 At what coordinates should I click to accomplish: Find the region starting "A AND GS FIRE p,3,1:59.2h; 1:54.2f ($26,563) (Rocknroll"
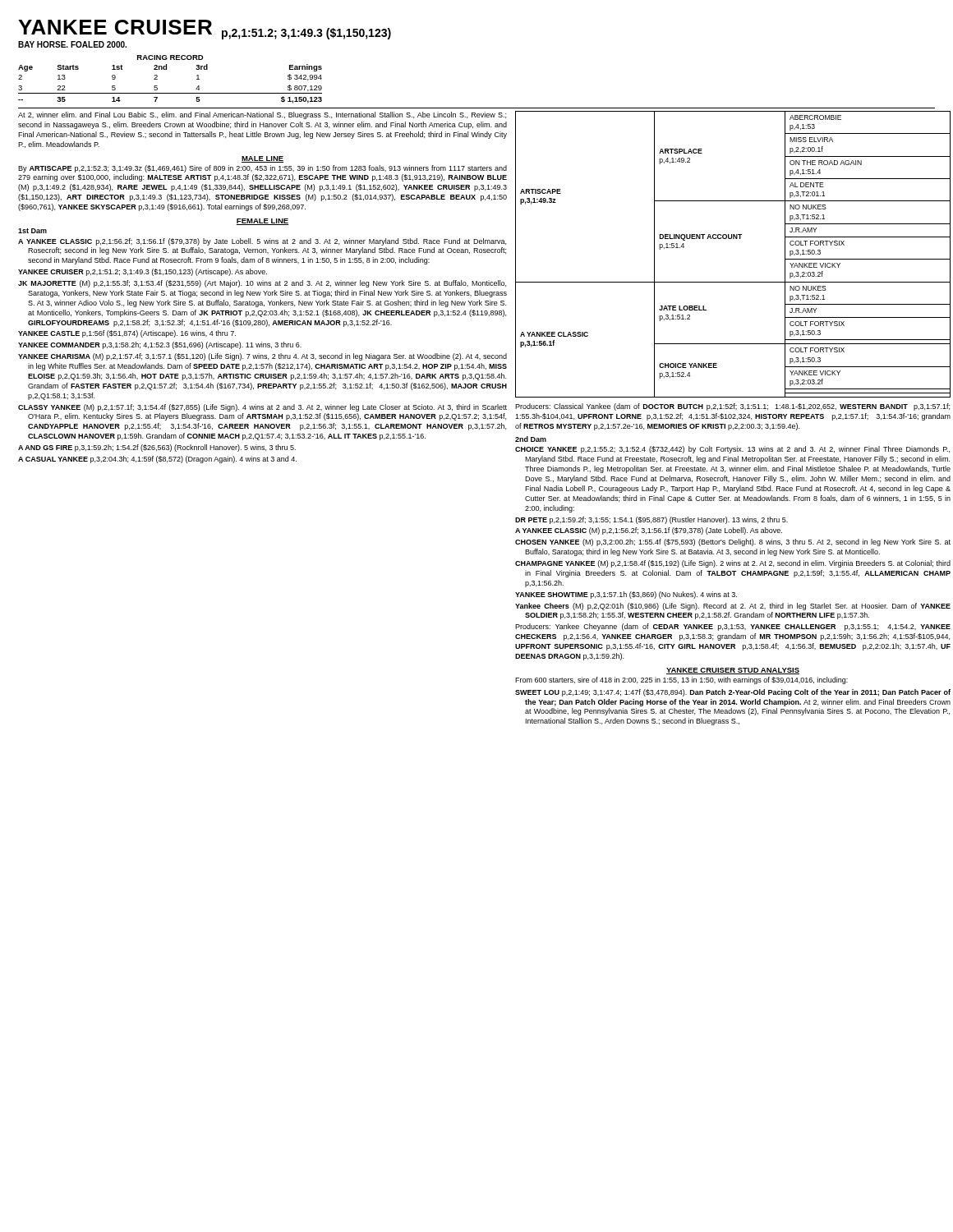[157, 448]
